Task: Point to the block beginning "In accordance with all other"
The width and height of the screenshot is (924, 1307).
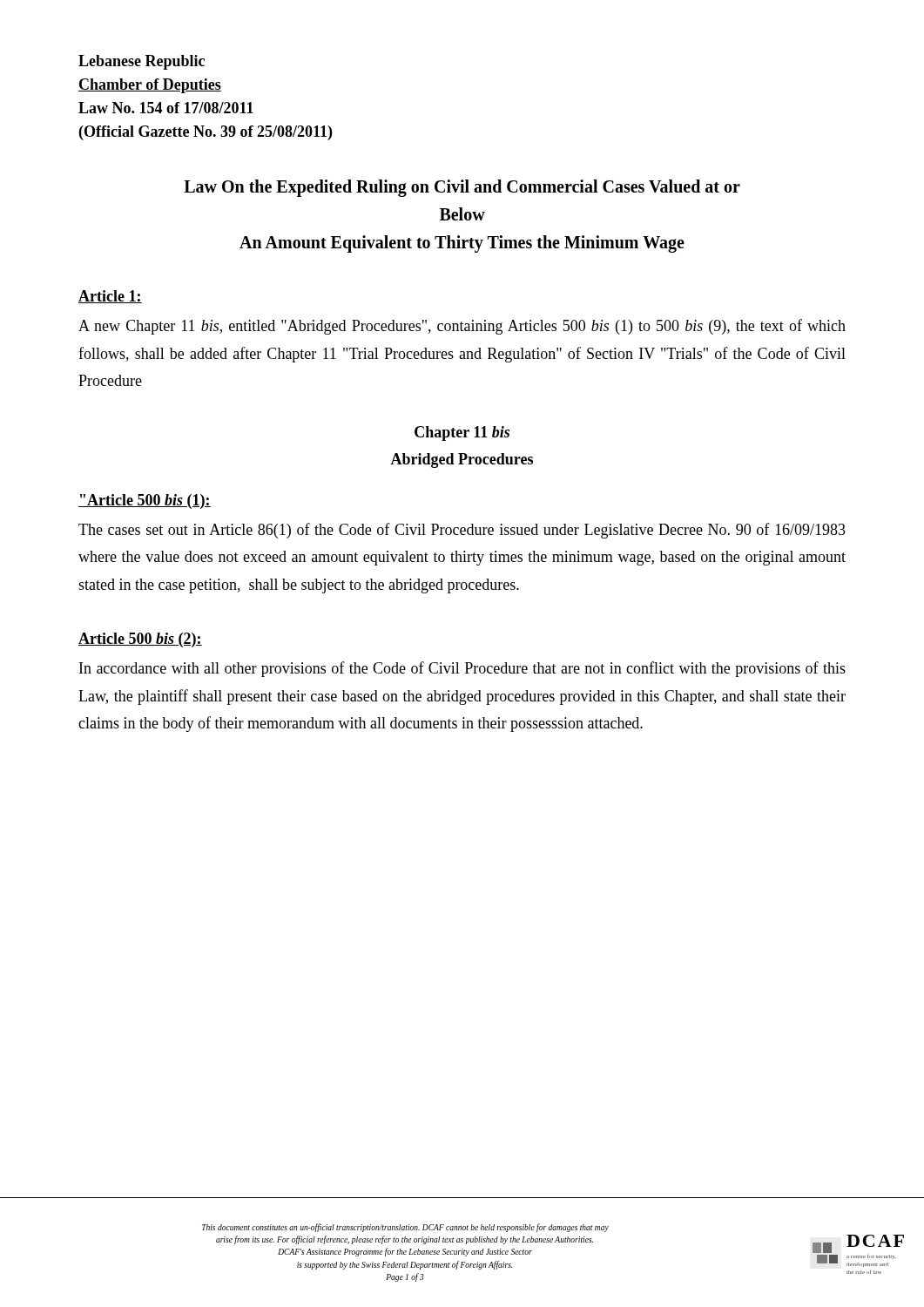Action: tap(462, 696)
